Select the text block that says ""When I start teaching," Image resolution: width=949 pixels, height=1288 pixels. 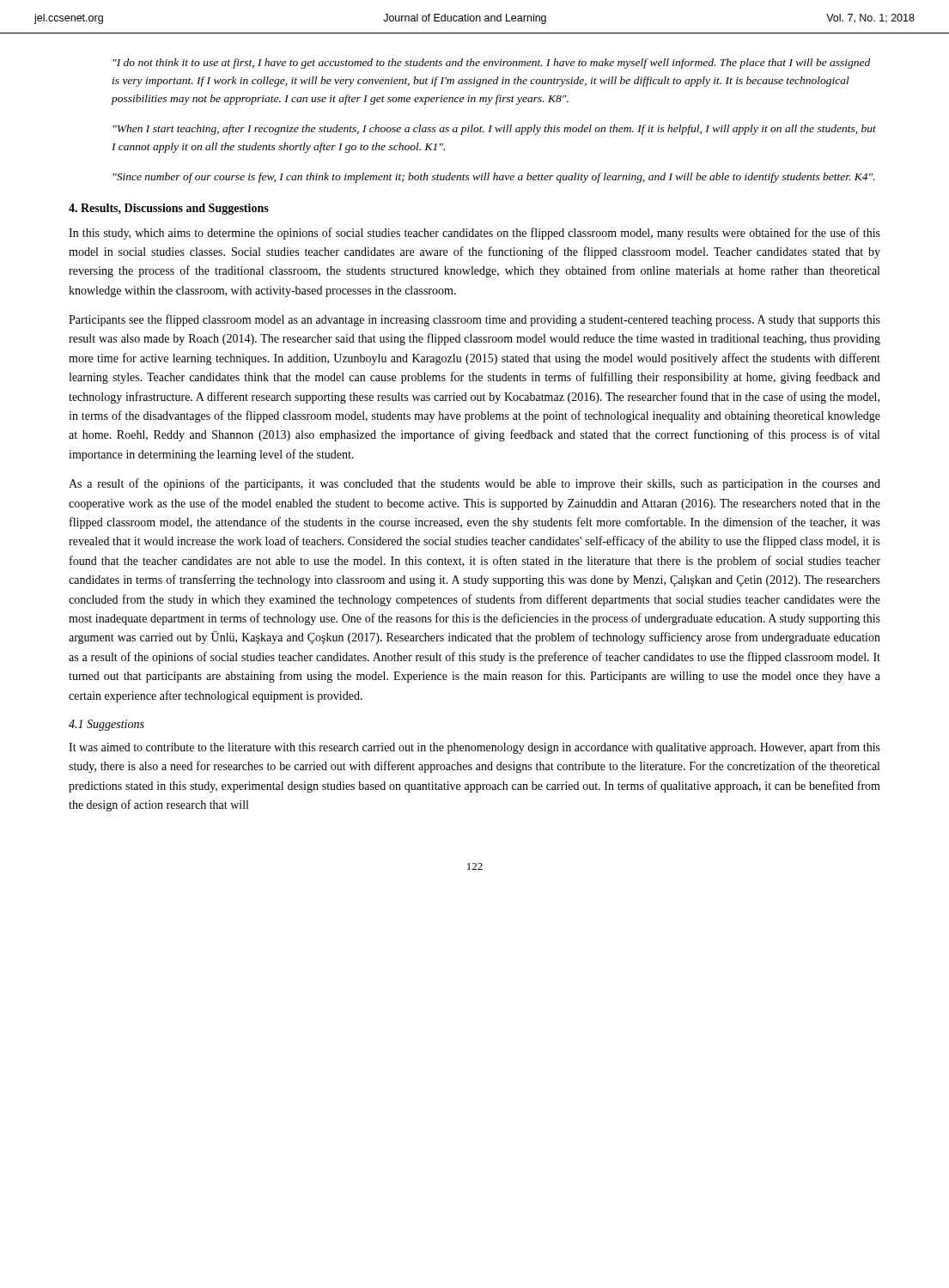point(494,137)
